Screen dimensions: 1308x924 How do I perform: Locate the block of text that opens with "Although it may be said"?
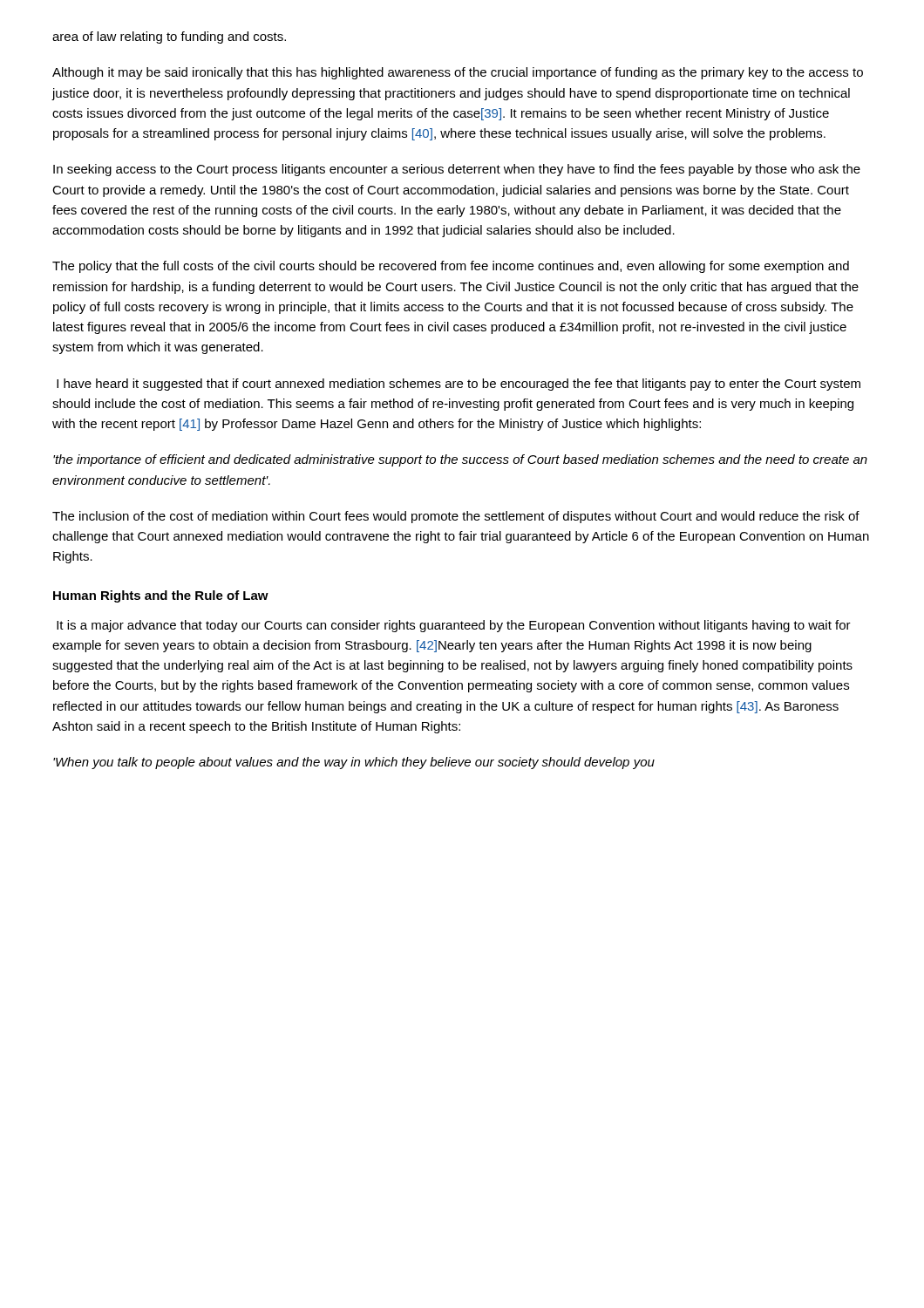[458, 103]
